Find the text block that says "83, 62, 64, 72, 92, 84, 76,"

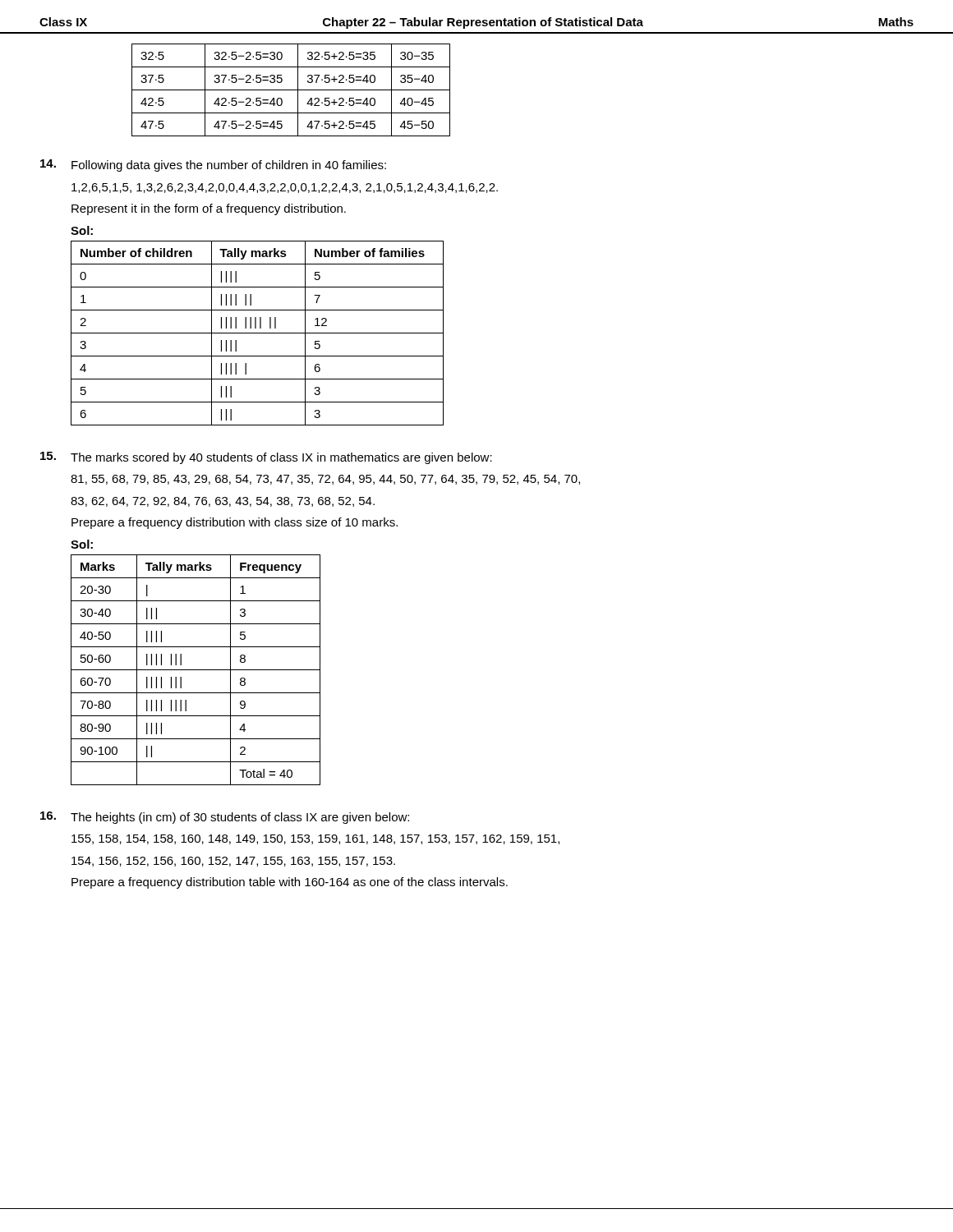223,500
